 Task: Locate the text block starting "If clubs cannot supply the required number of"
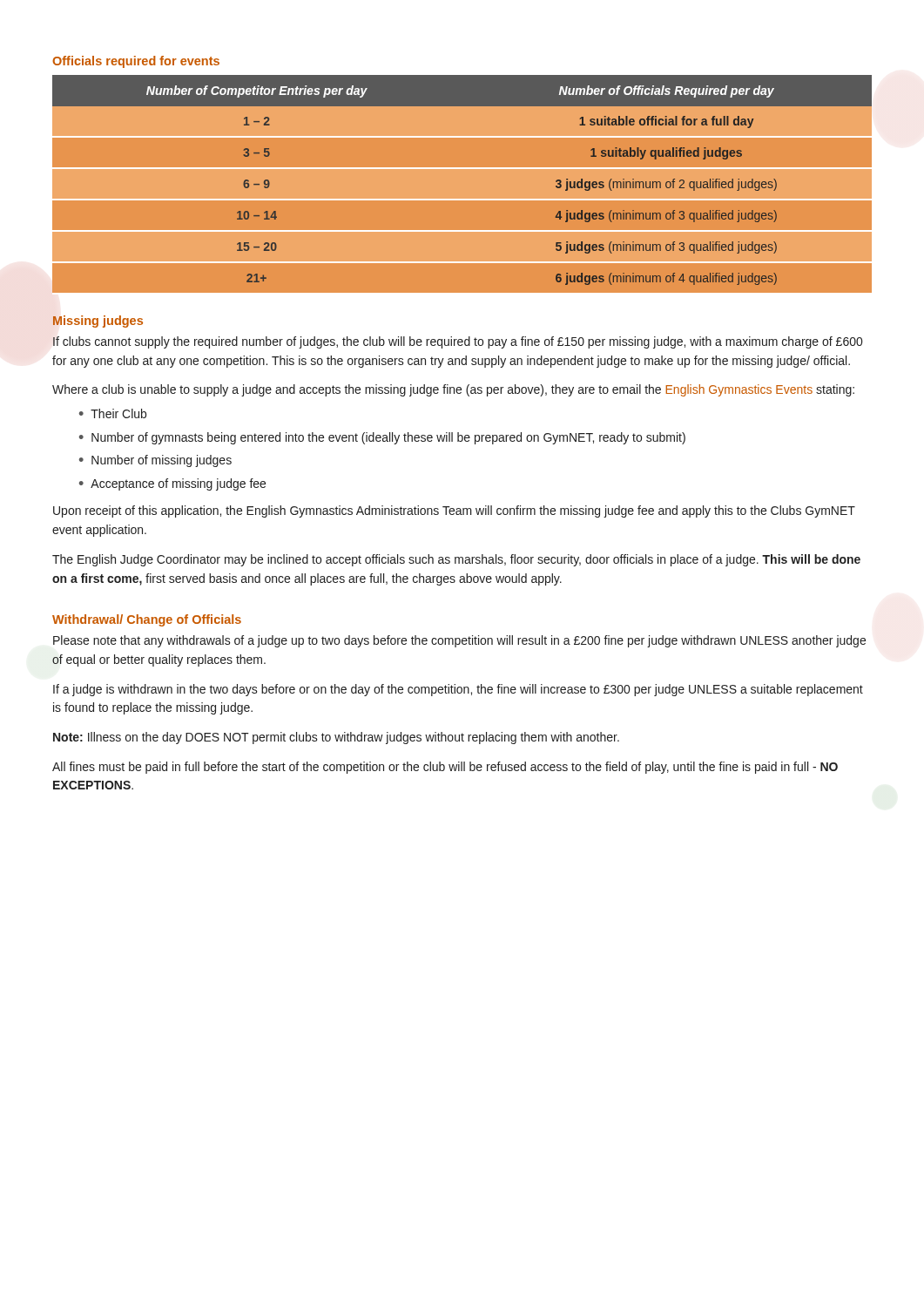click(x=458, y=351)
